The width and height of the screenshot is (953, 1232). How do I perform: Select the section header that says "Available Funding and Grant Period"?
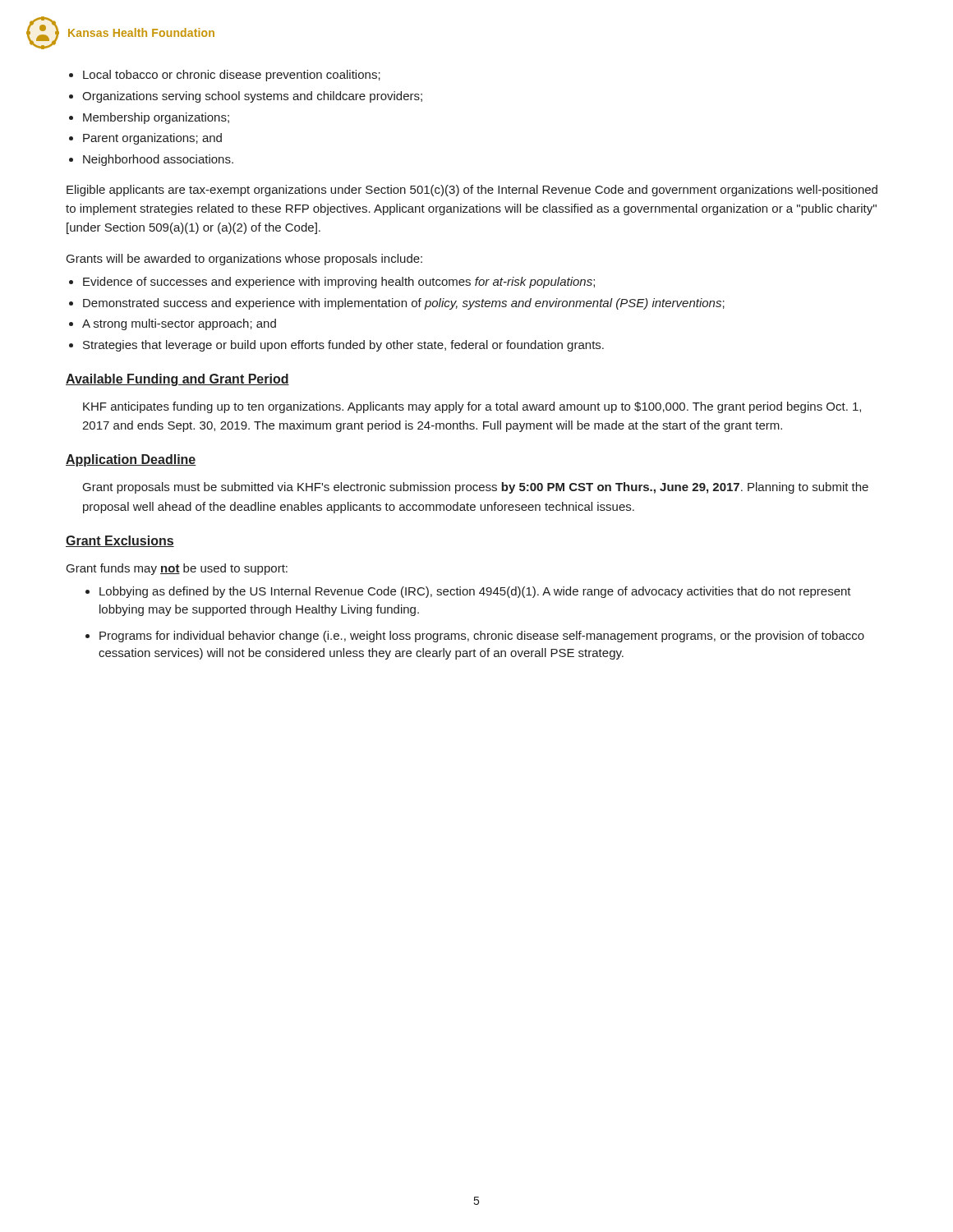[x=177, y=379]
